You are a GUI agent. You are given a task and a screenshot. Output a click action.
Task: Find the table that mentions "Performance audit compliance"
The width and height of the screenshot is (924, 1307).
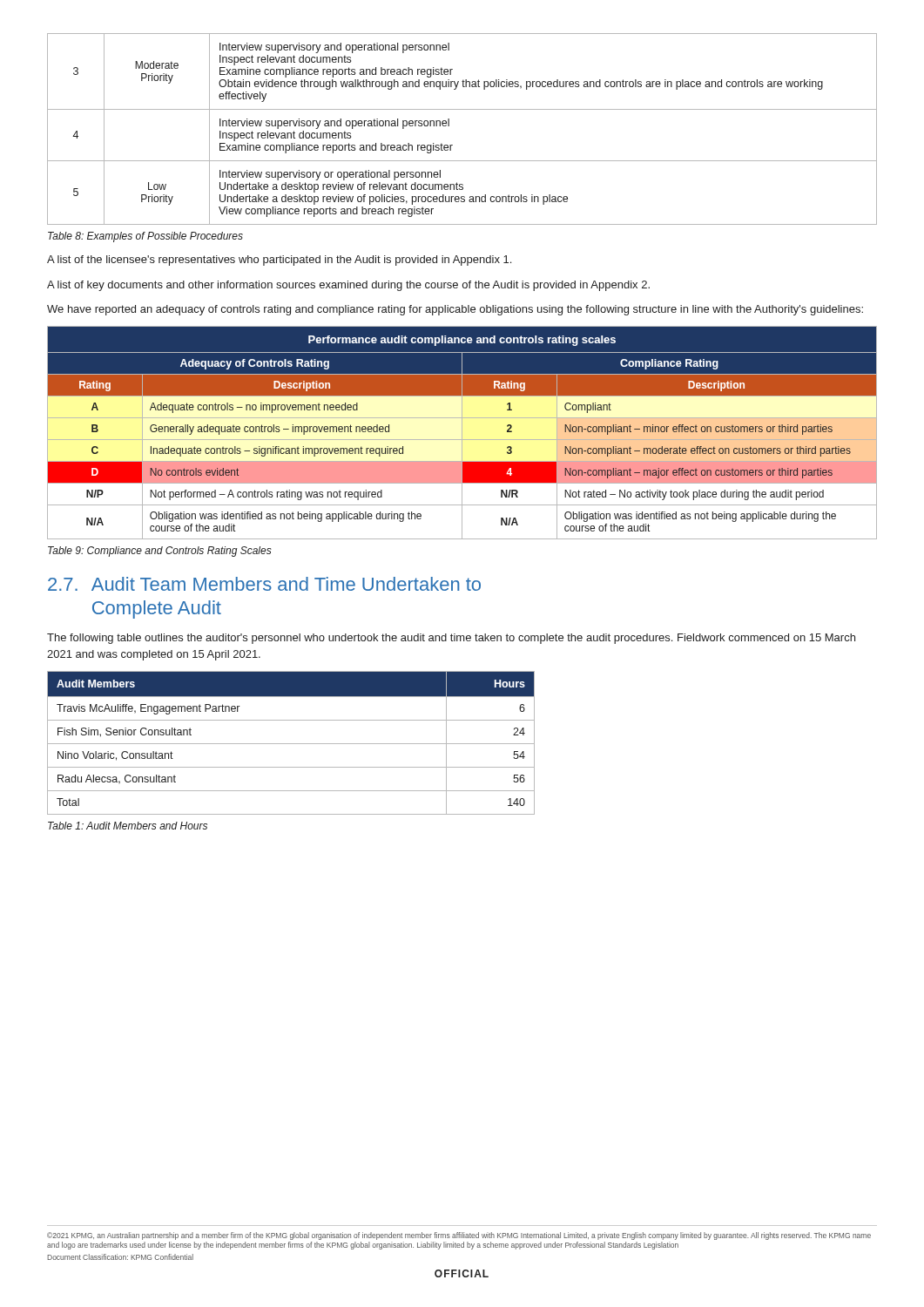click(462, 432)
